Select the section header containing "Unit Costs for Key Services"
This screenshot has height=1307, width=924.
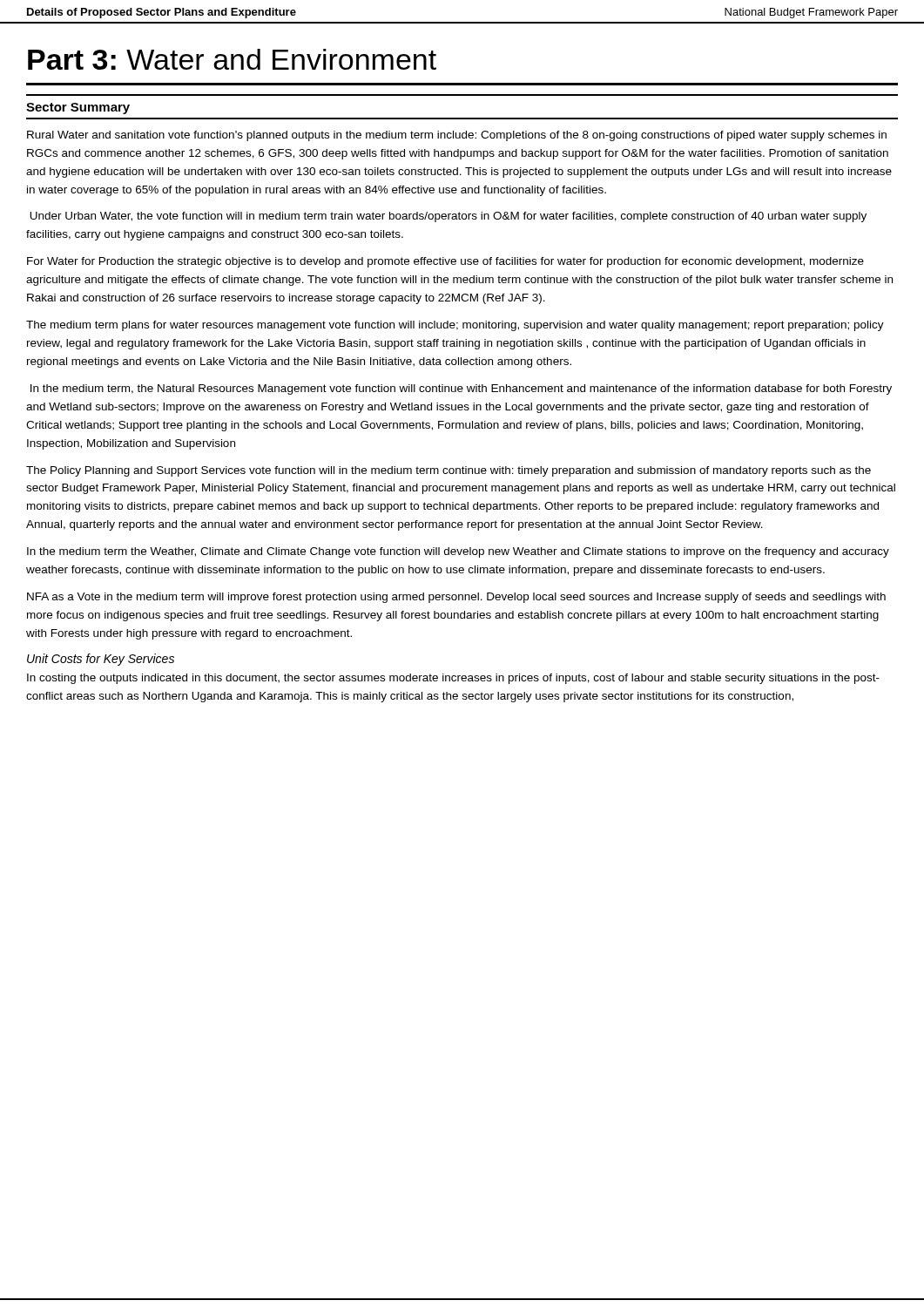click(100, 659)
